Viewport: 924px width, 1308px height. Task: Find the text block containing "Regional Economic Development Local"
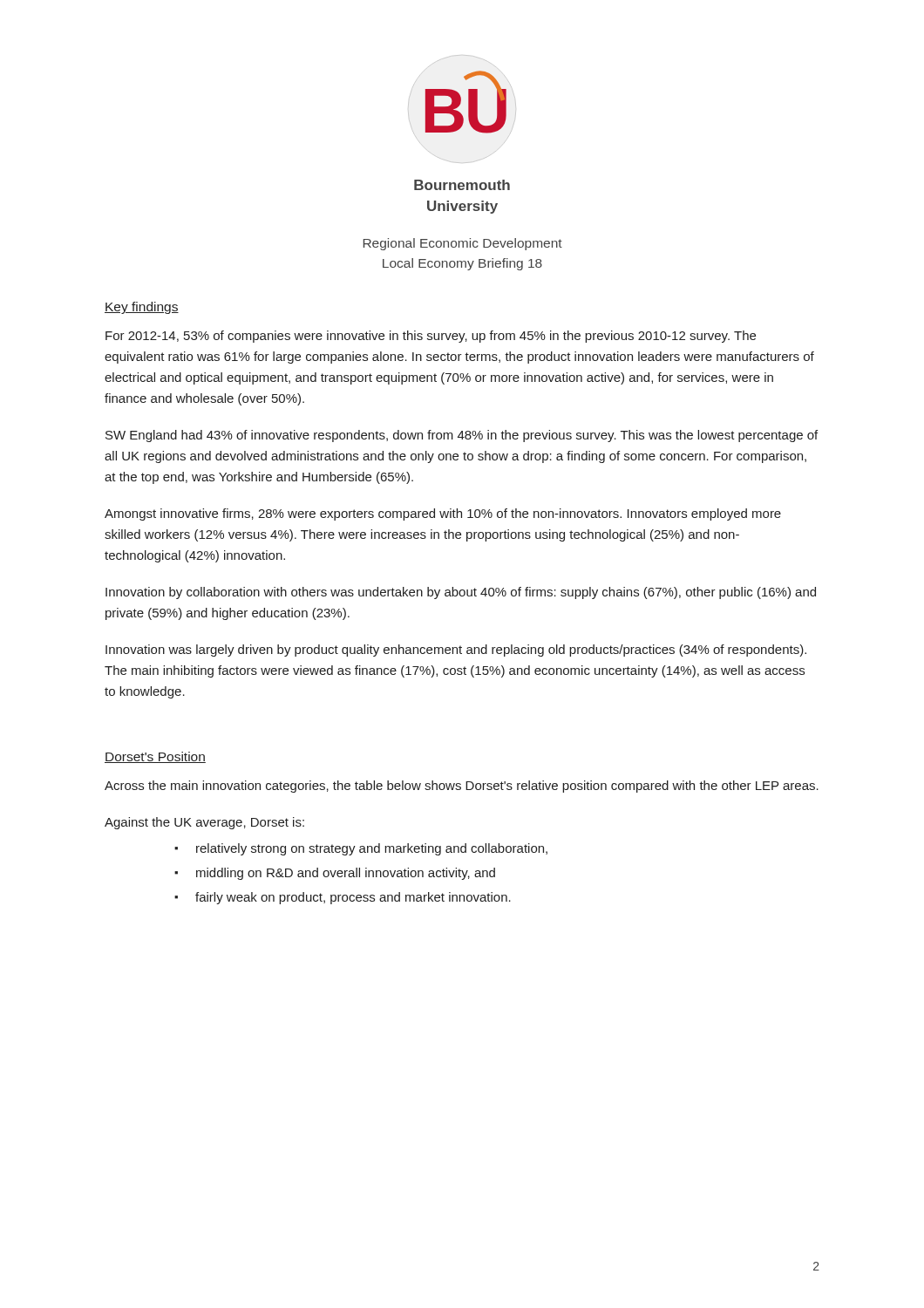462,253
